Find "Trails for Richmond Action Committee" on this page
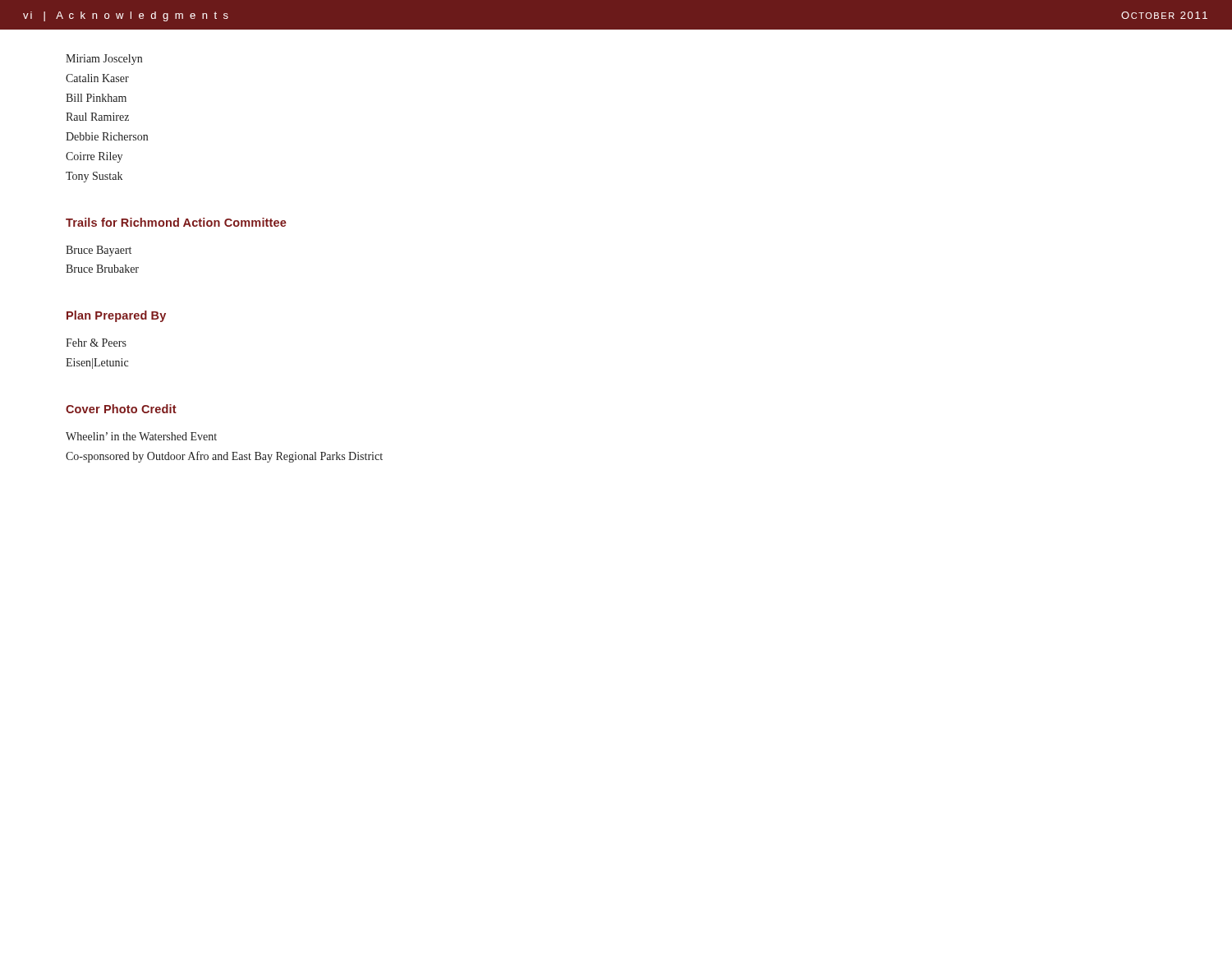 (176, 222)
